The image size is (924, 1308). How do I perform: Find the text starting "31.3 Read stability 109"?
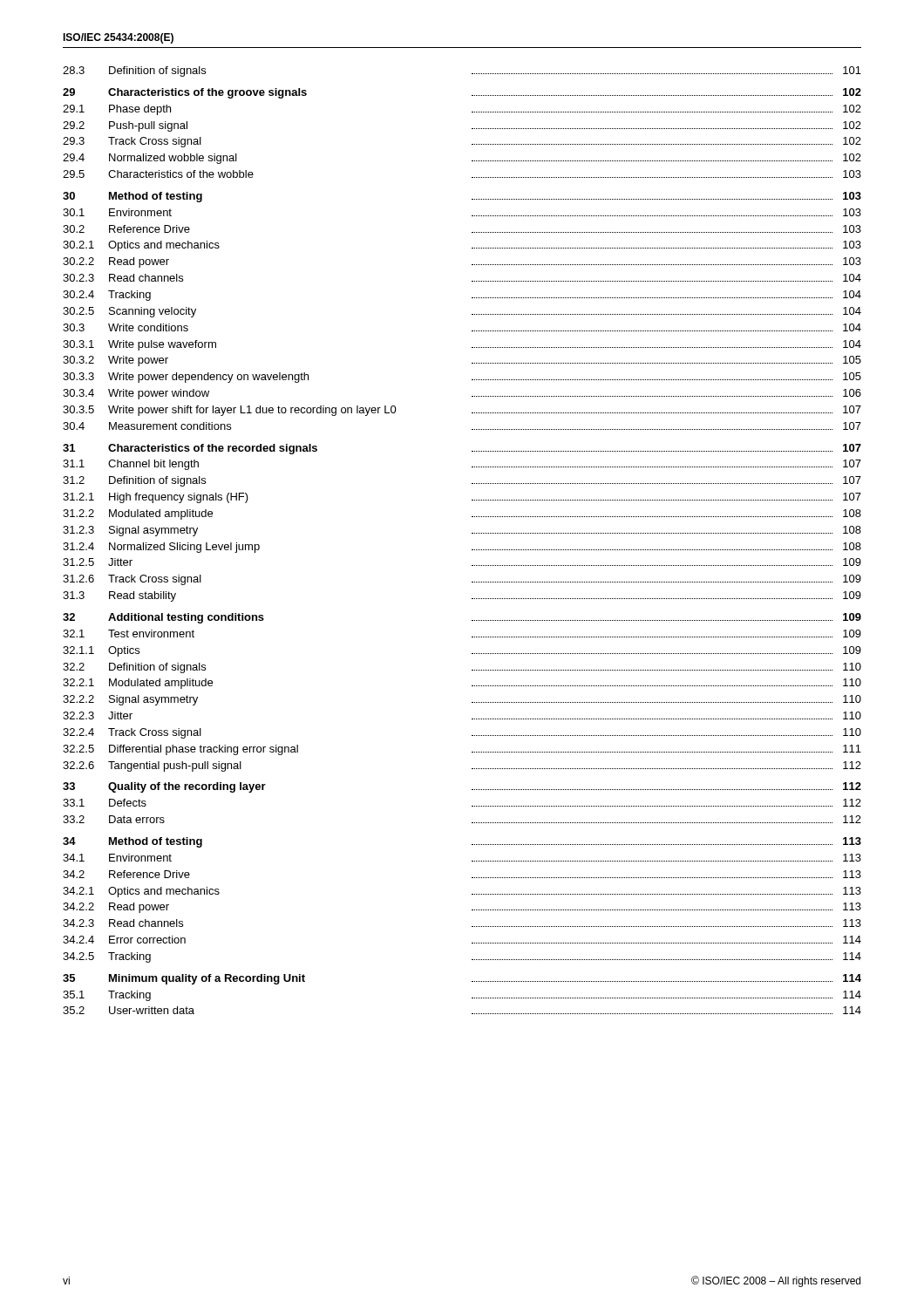coord(462,596)
